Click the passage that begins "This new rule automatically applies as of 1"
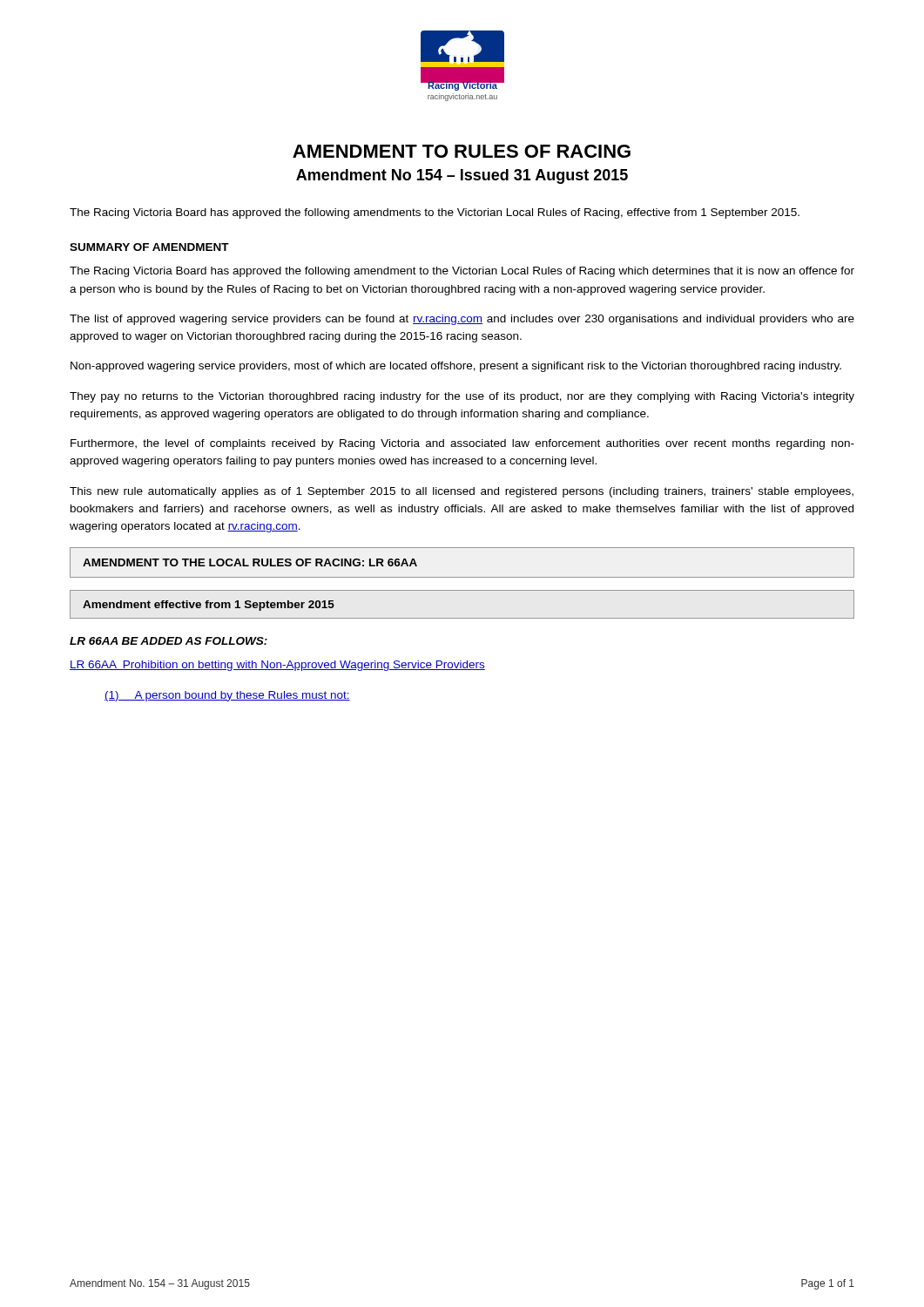This screenshot has width=924, height=1307. click(462, 508)
